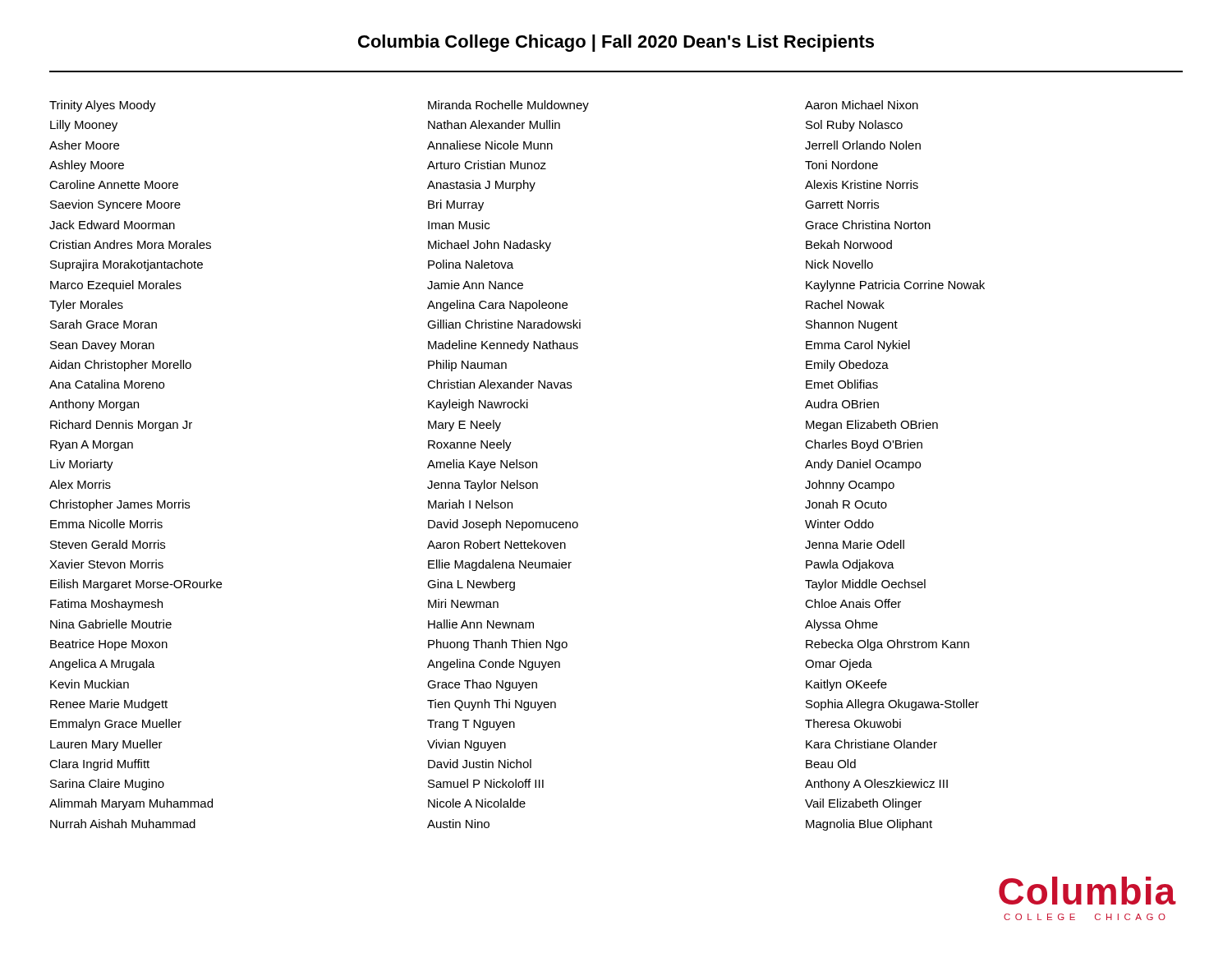The image size is (1232, 953).
Task: Locate the list item with the text "Miranda Rochelle Muldowney Nathan"
Action: click(508, 106)
